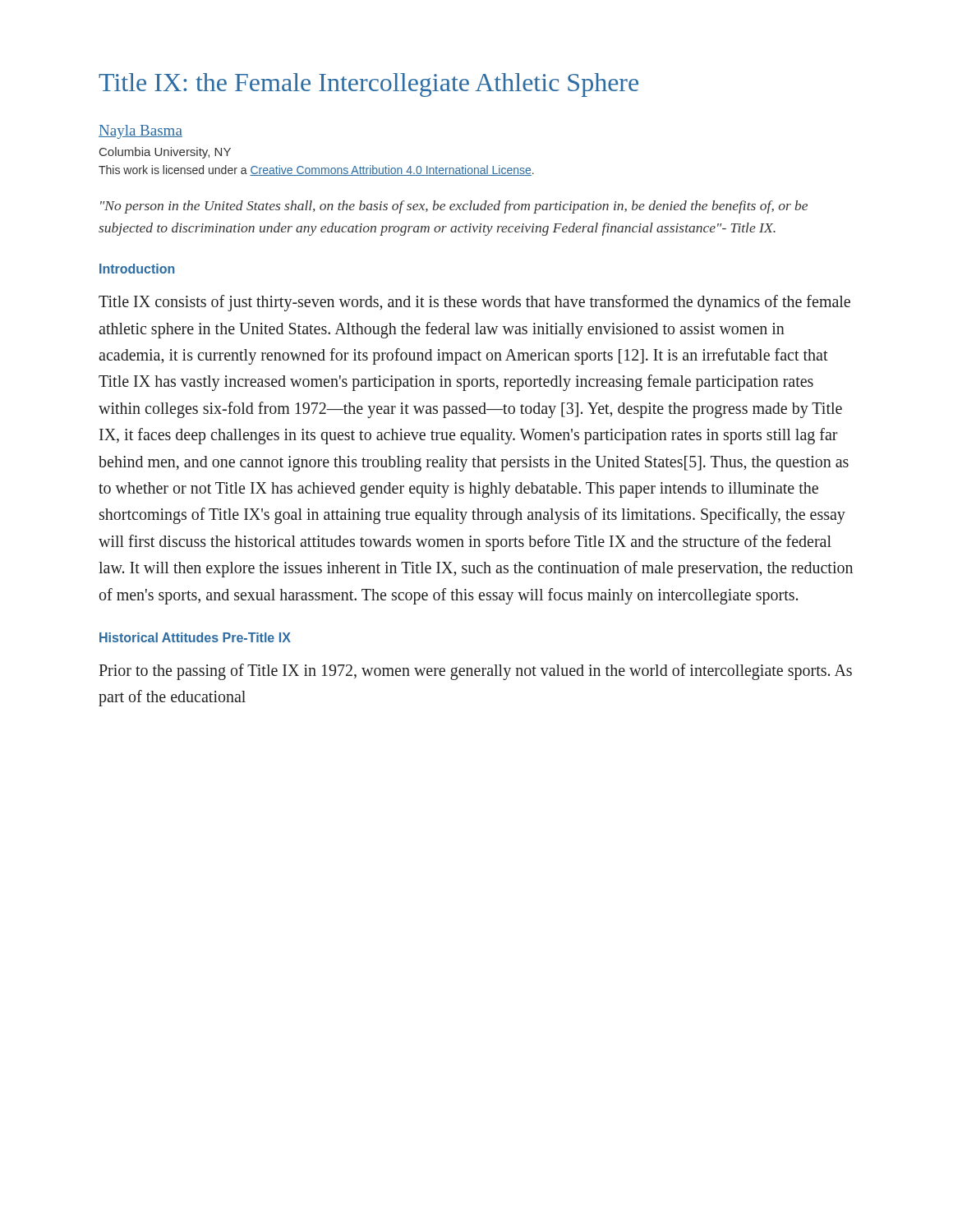Locate the block starting "Columbia University, NY"

(165, 152)
